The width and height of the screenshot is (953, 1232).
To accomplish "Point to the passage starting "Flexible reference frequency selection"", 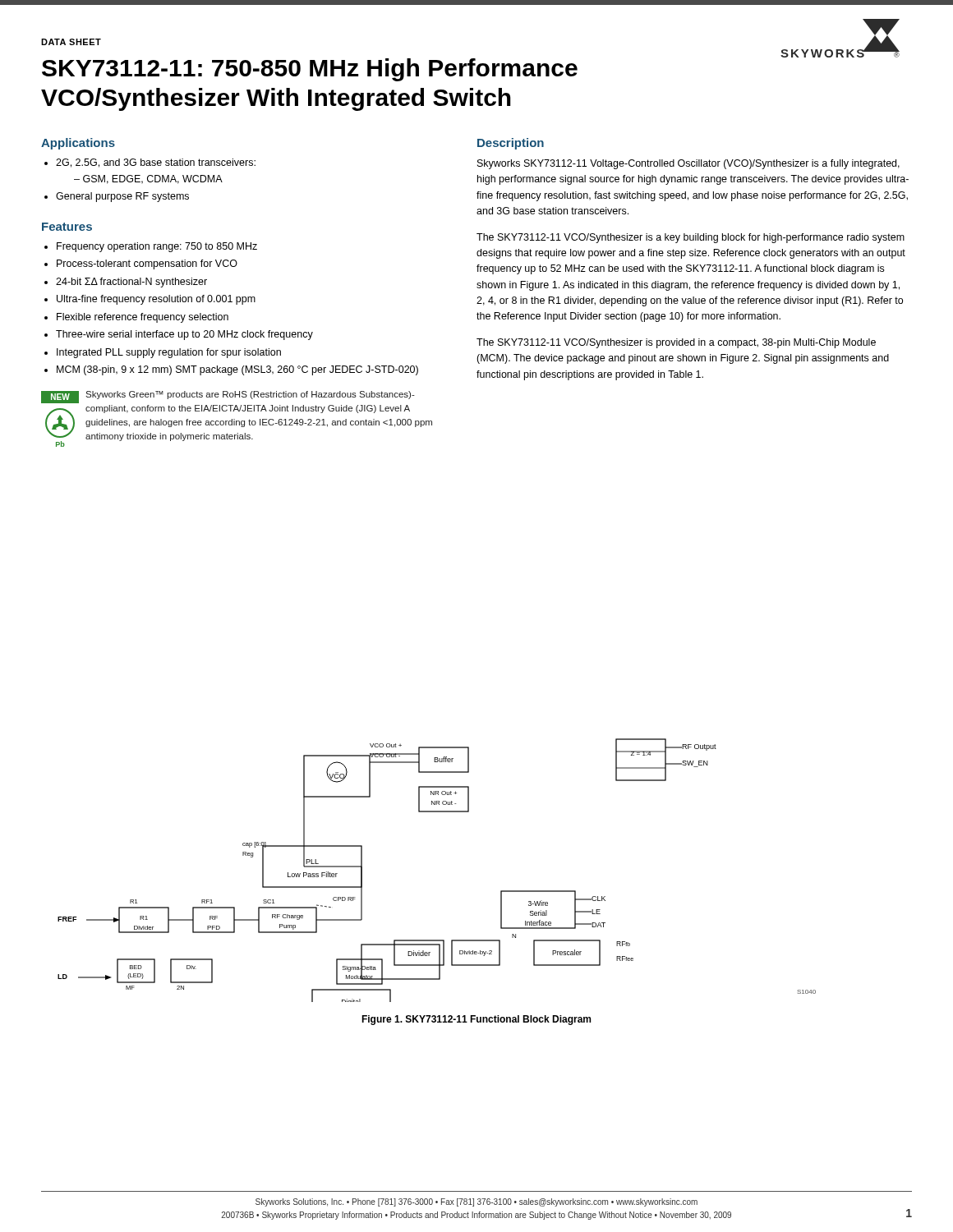I will [143, 318].
